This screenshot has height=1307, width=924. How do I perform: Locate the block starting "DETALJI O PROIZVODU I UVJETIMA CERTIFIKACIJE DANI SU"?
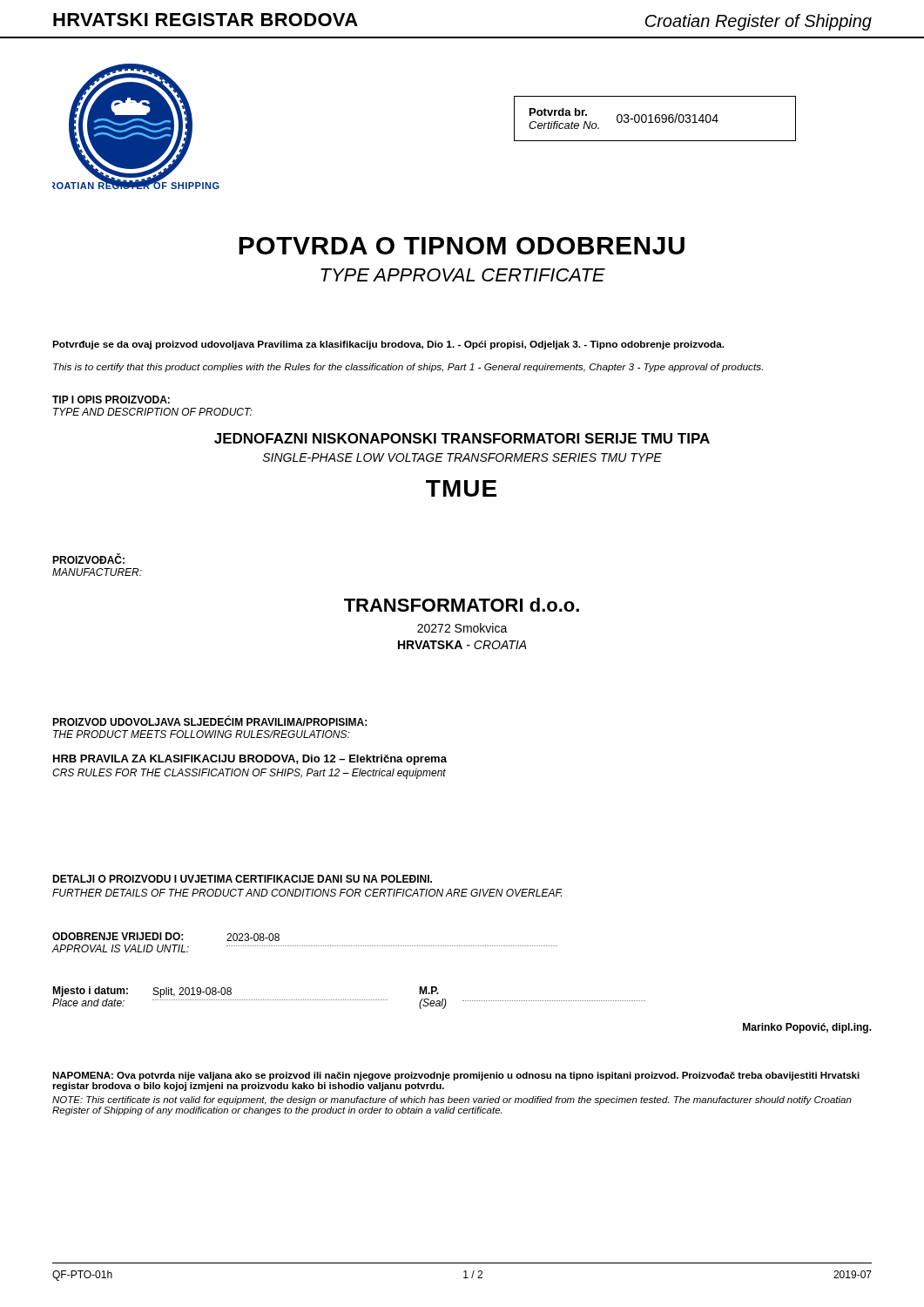[x=462, y=886]
